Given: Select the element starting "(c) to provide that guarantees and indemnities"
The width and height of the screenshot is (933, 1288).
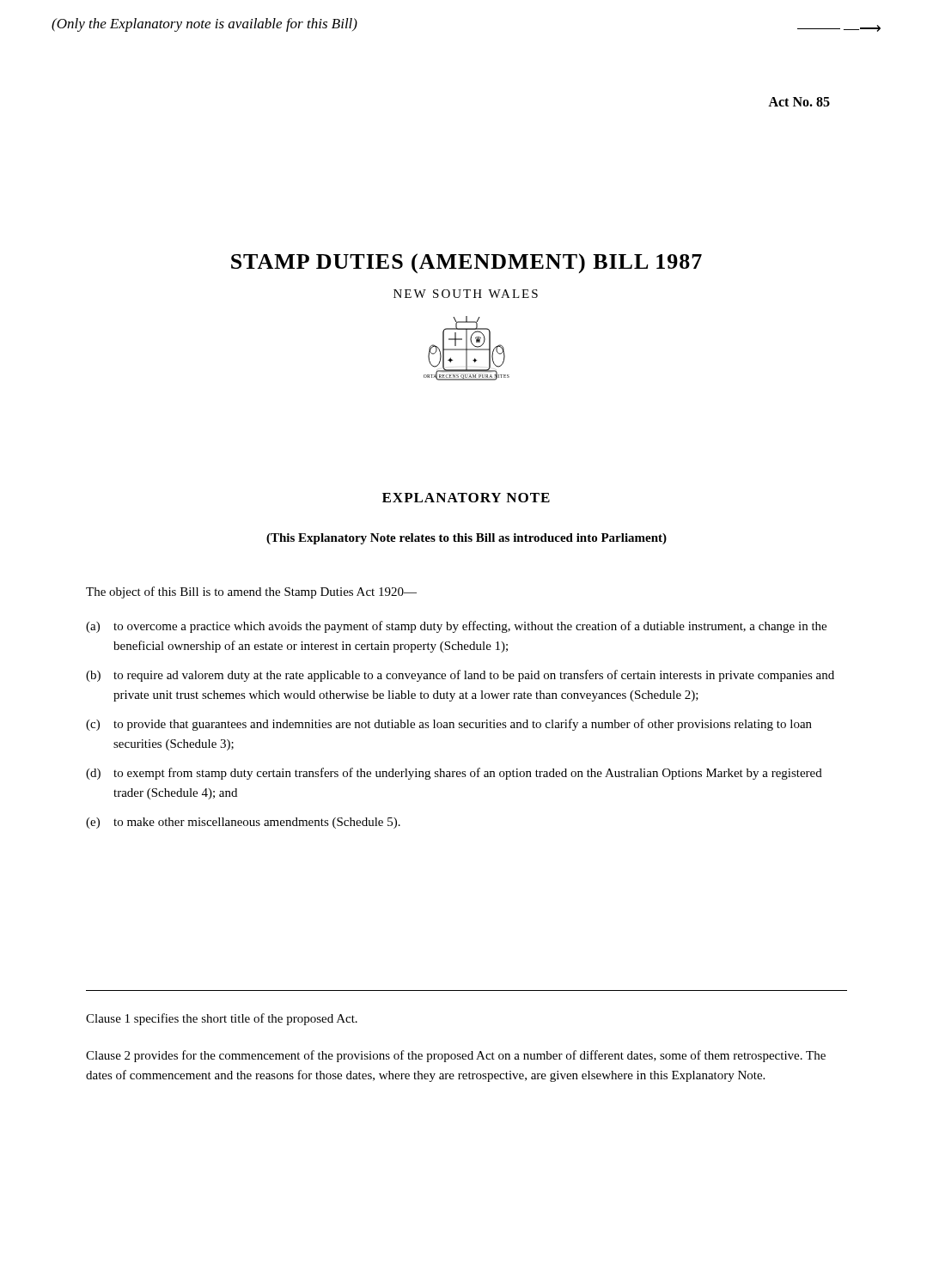Looking at the screenshot, I should click(466, 734).
